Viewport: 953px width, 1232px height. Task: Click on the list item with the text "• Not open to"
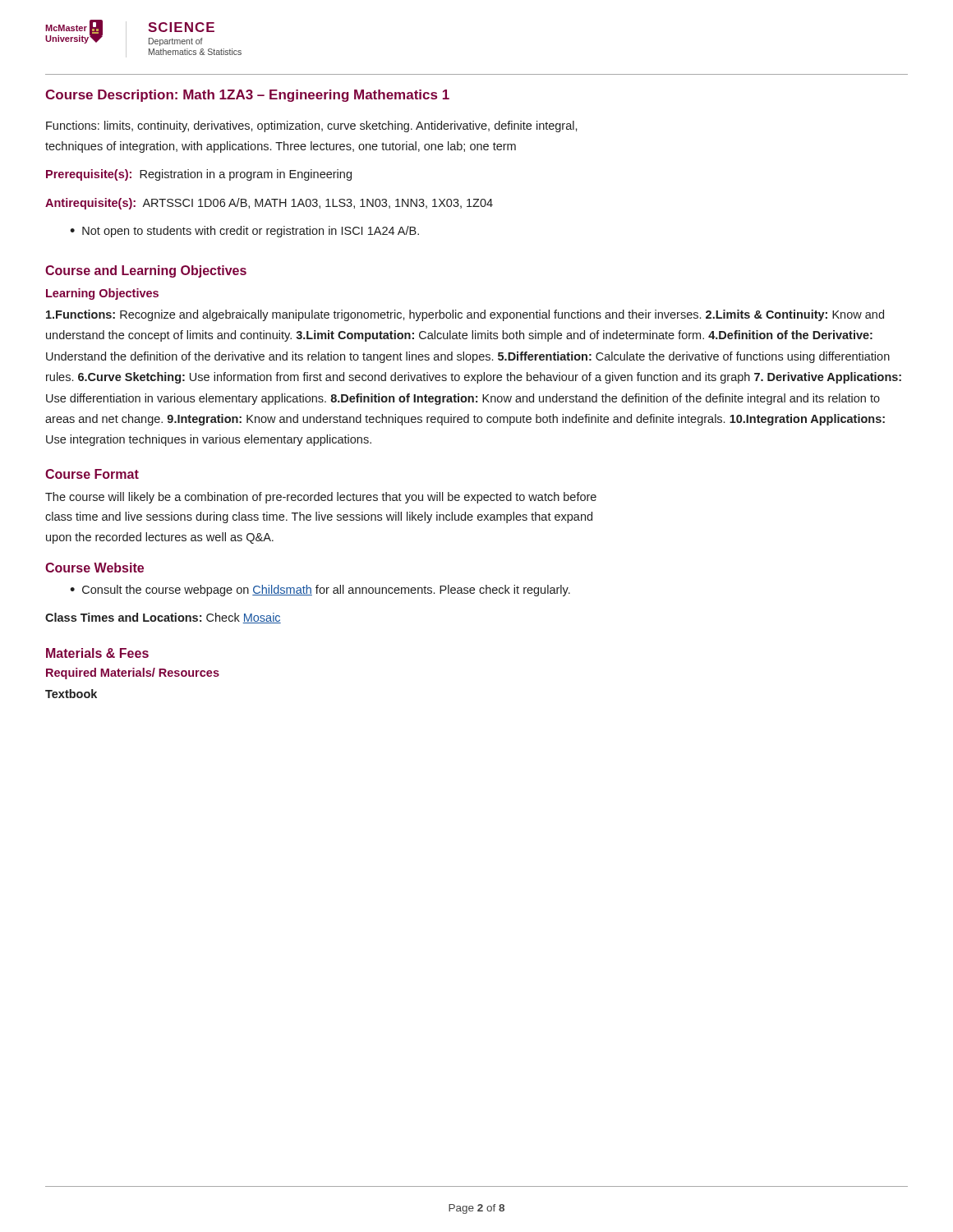pyautogui.click(x=245, y=231)
